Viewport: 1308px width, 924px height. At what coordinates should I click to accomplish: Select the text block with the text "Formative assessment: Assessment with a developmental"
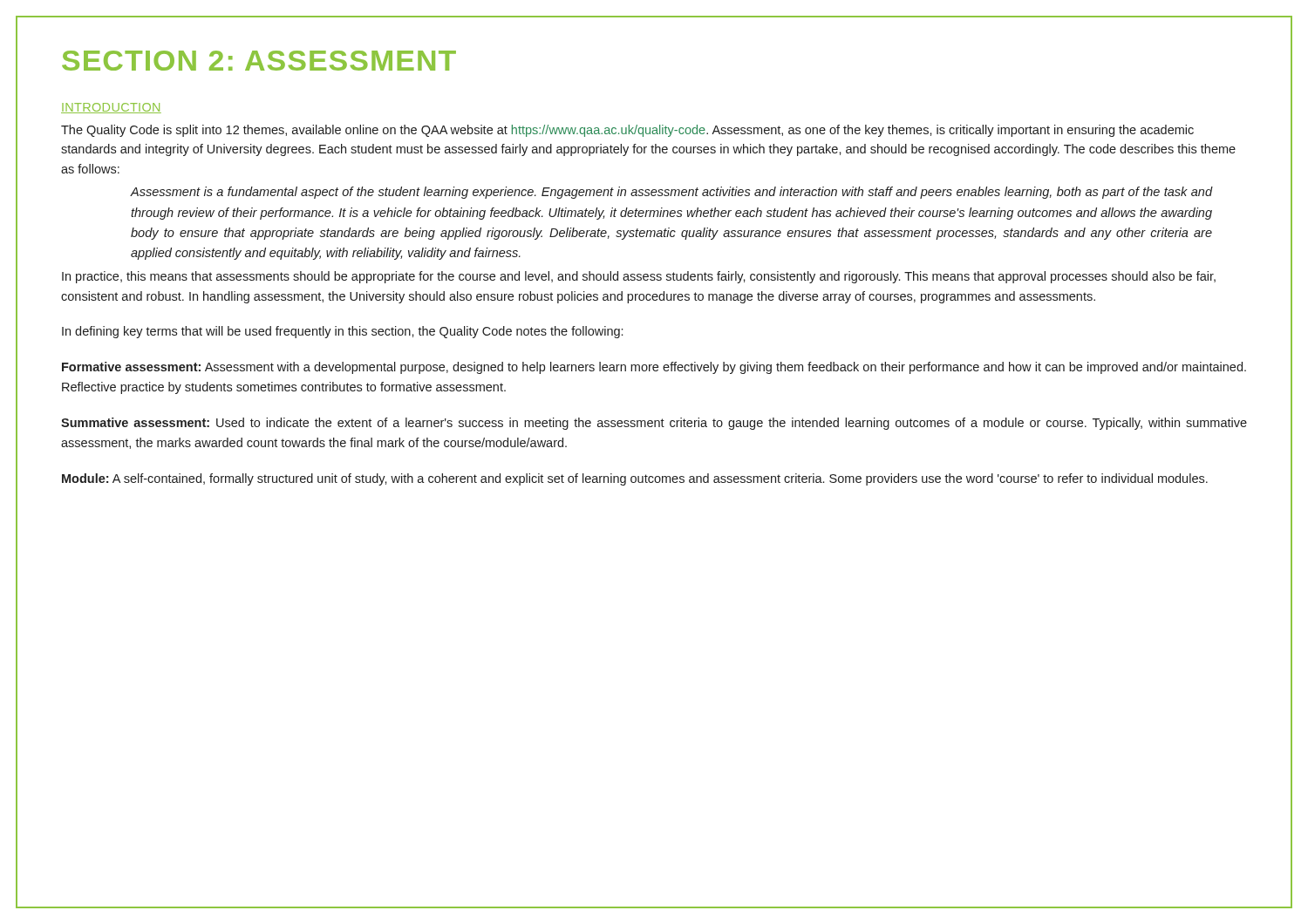click(654, 377)
